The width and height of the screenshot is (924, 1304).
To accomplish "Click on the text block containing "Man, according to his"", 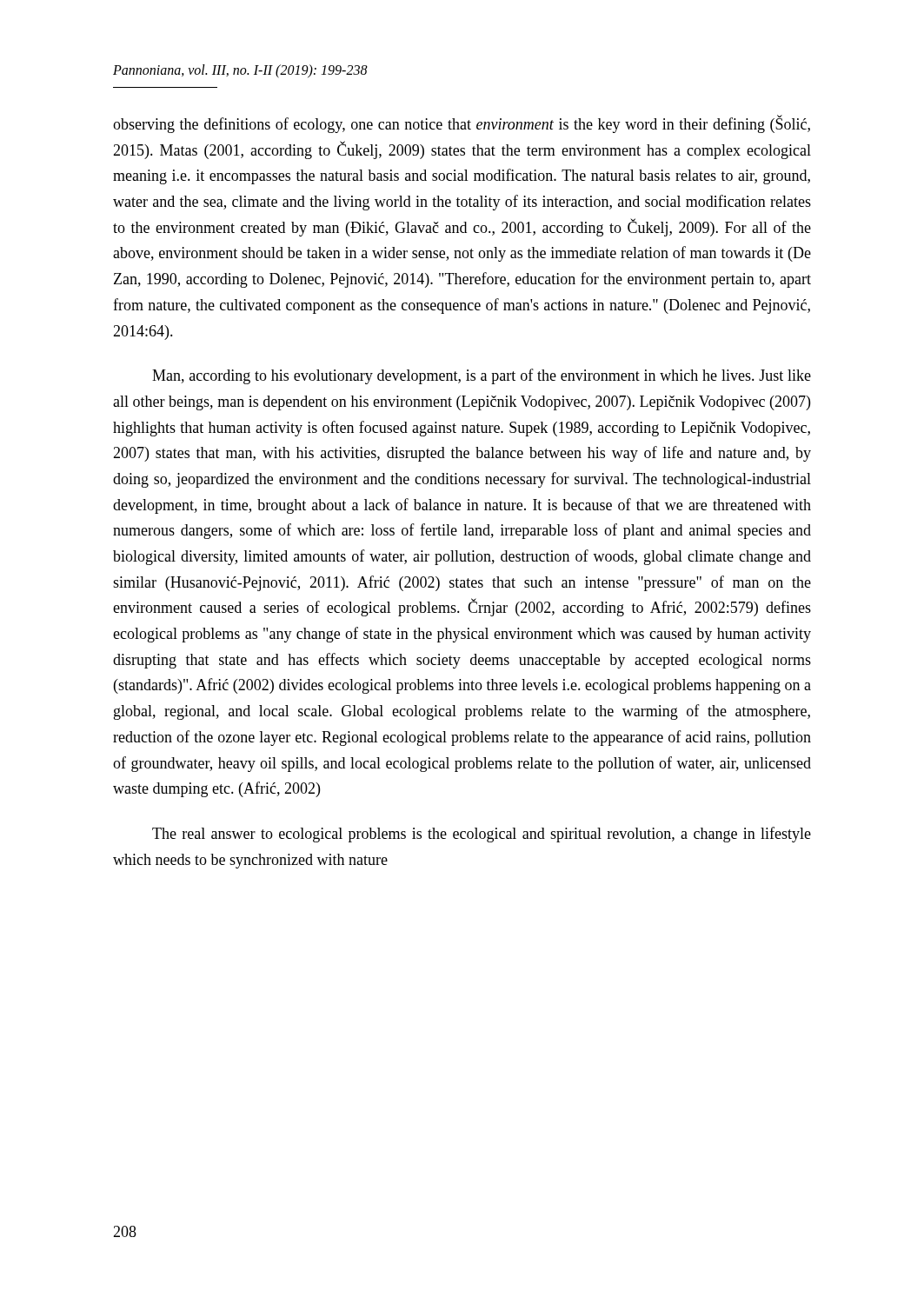I will [x=462, y=583].
